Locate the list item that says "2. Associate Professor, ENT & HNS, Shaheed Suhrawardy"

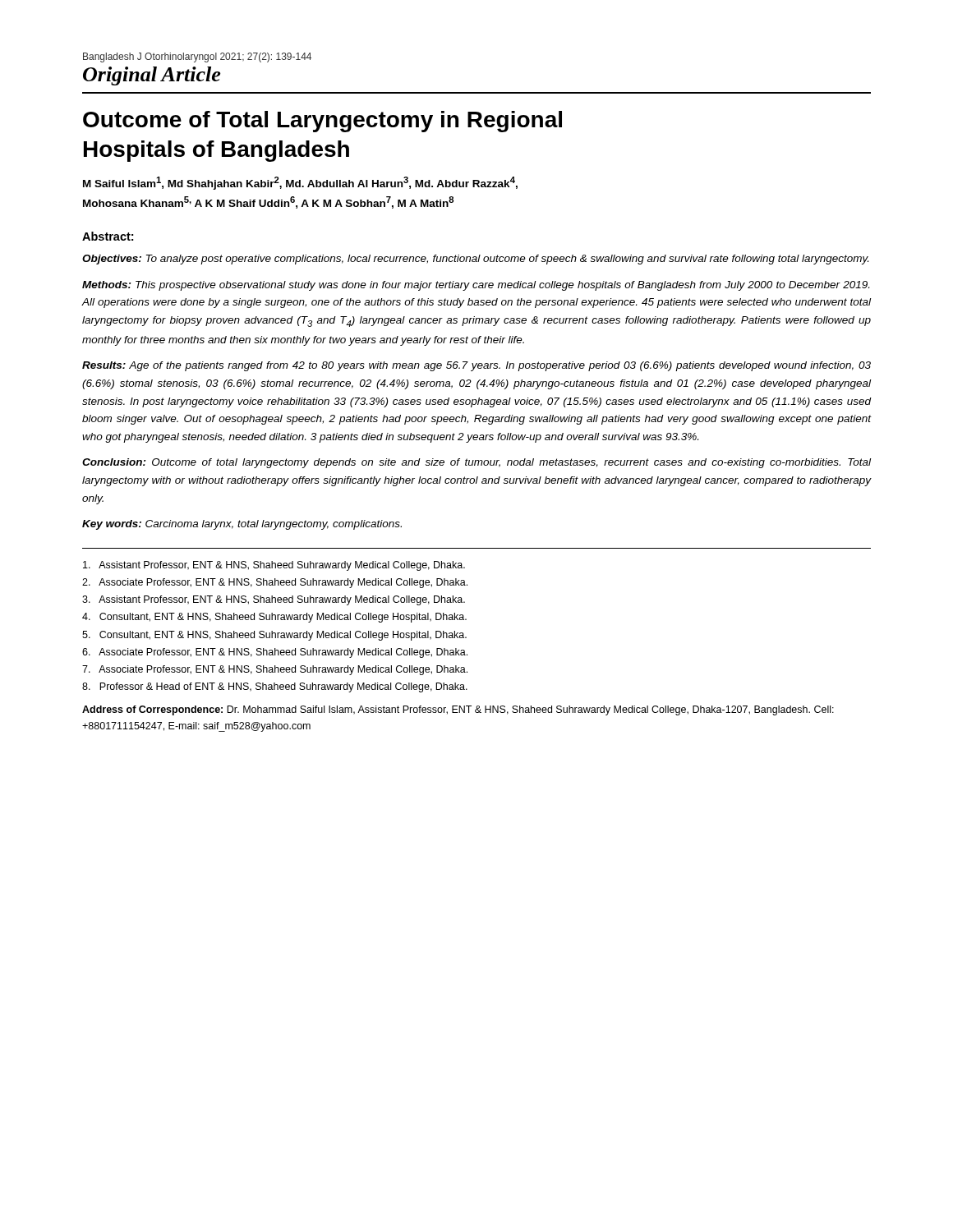coord(275,582)
